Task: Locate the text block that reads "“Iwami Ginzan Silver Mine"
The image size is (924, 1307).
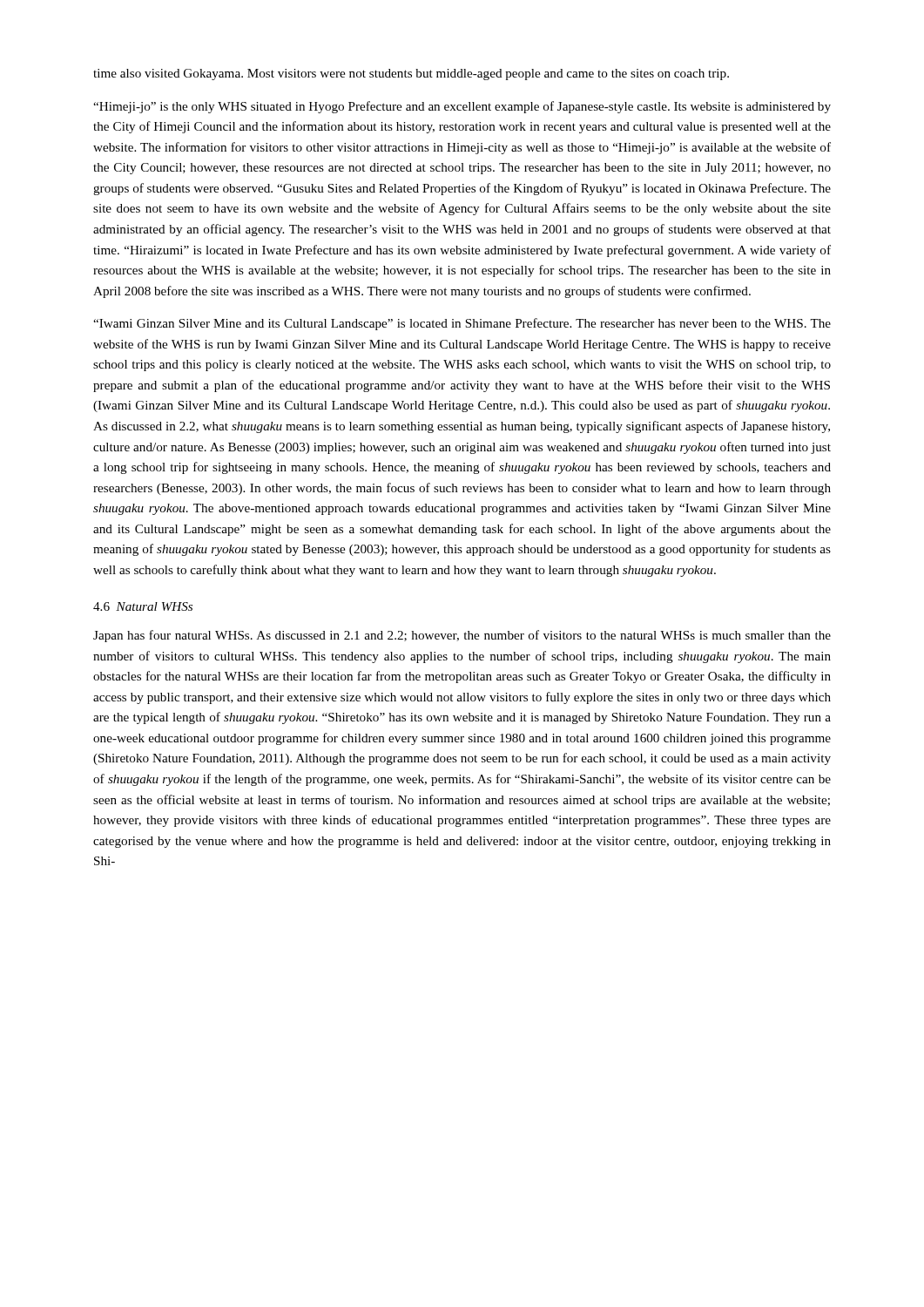Action: coord(462,446)
